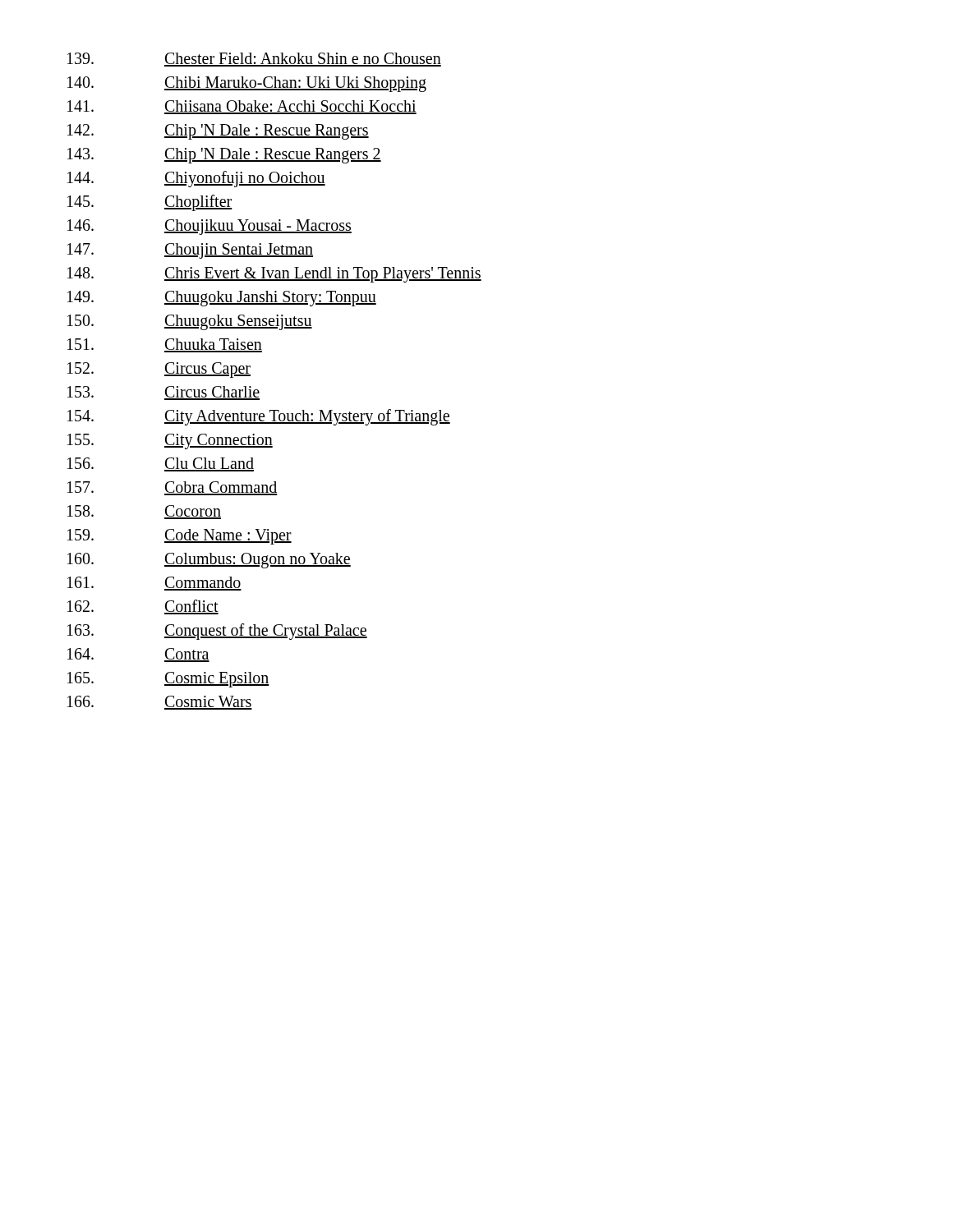Find the region starting "165. Cosmic Epsilon"
Viewport: 953px width, 1232px height.
[167, 678]
